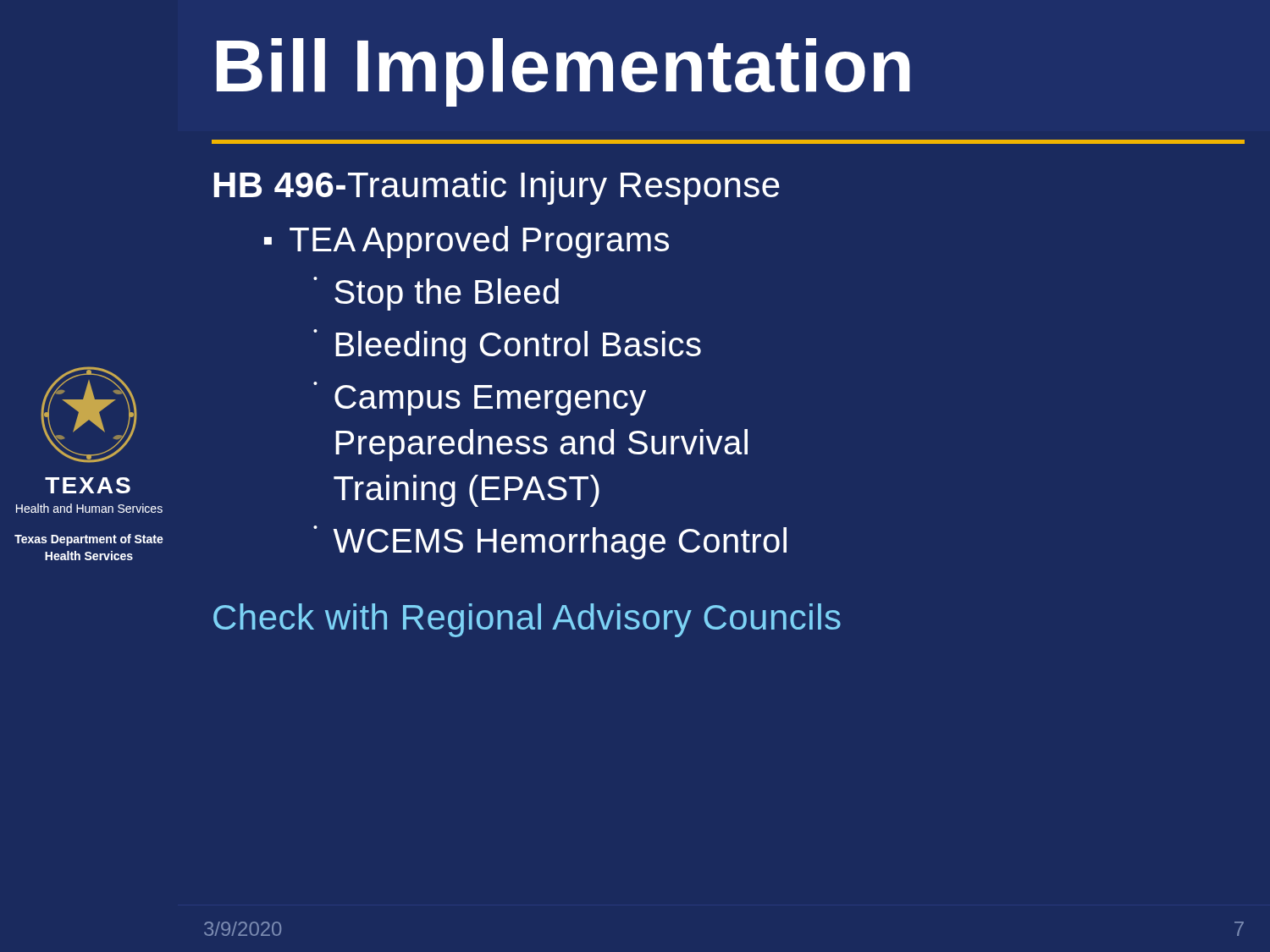The height and width of the screenshot is (952, 1270).
Task: Click on the block starting "• Campus EmergencyPreparedness and"
Action: tap(532, 442)
